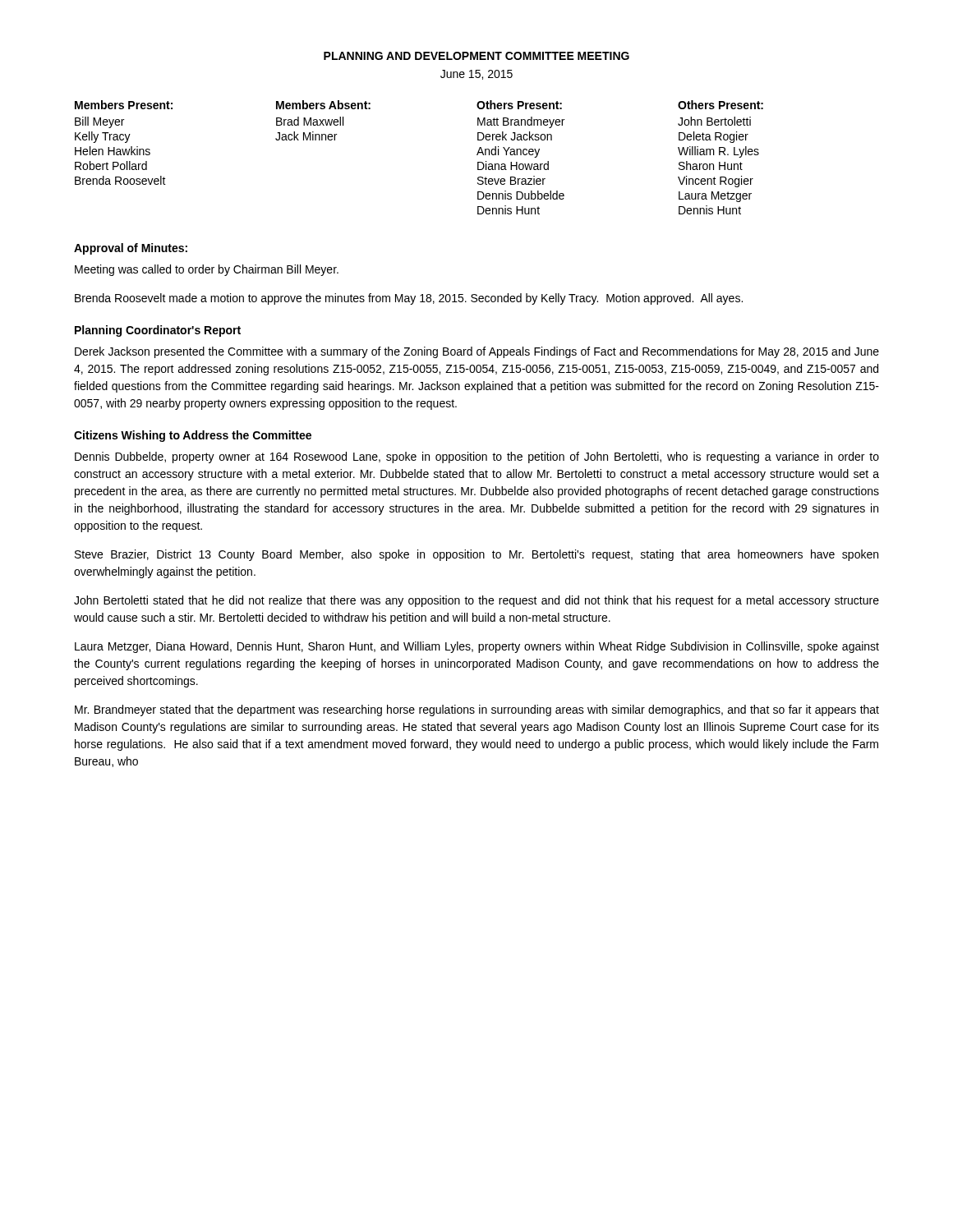Find the block starting "Dennis Dubbelde, property owner at 164 Rosewood Lane,"

[x=476, y=491]
